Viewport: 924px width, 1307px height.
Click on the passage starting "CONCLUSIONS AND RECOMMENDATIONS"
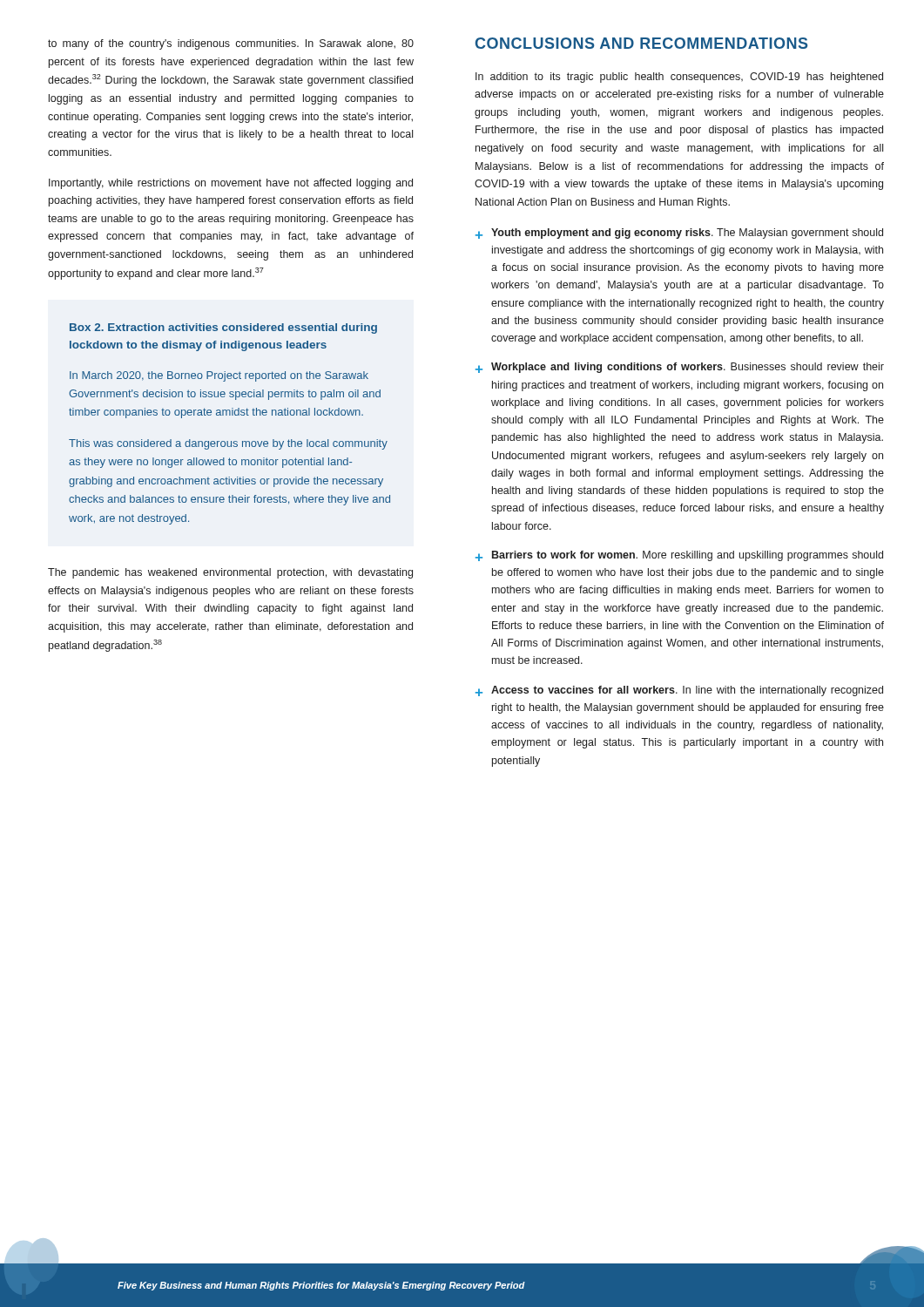[x=642, y=44]
